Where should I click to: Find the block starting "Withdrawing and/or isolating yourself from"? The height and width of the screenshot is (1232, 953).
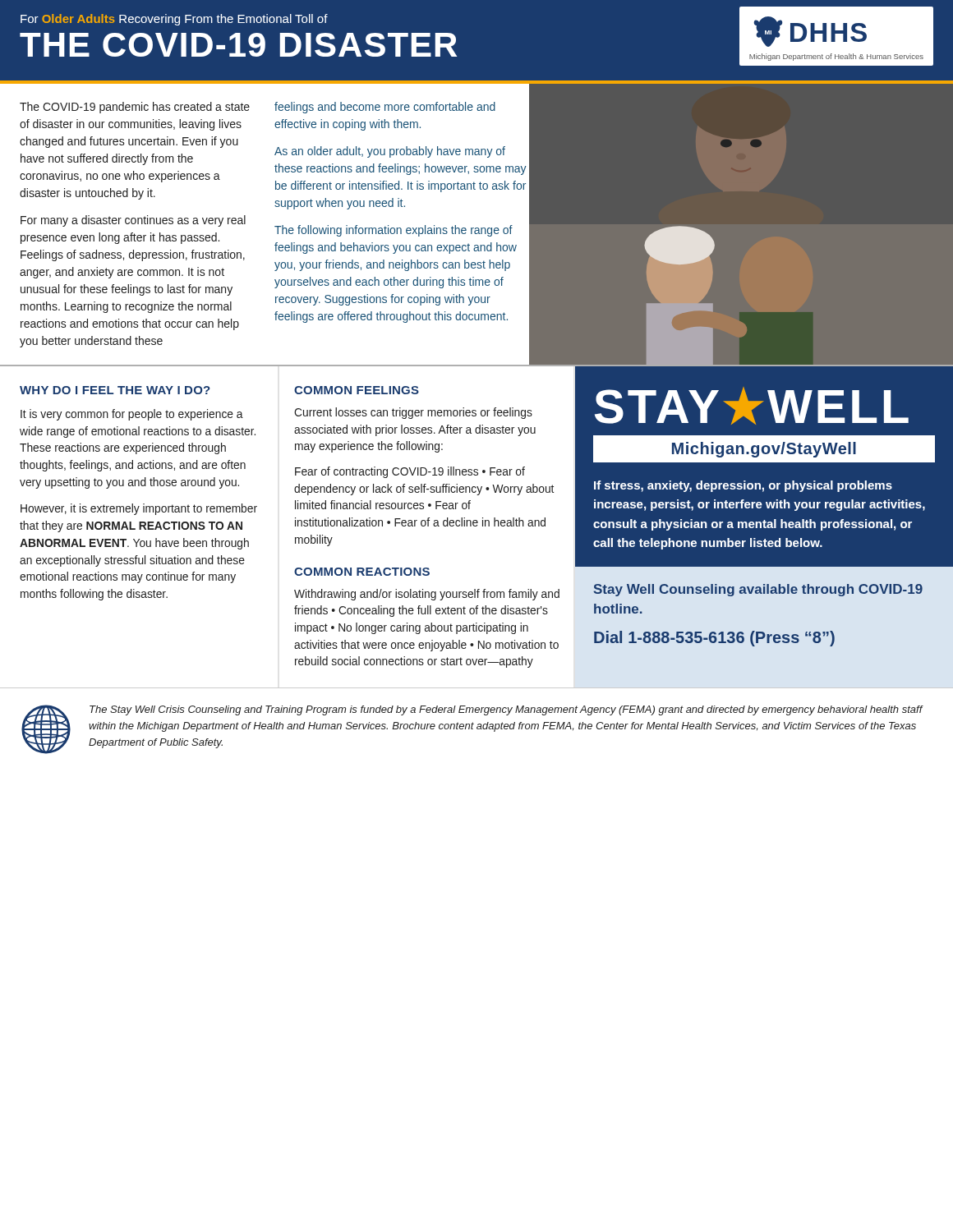[x=427, y=629]
